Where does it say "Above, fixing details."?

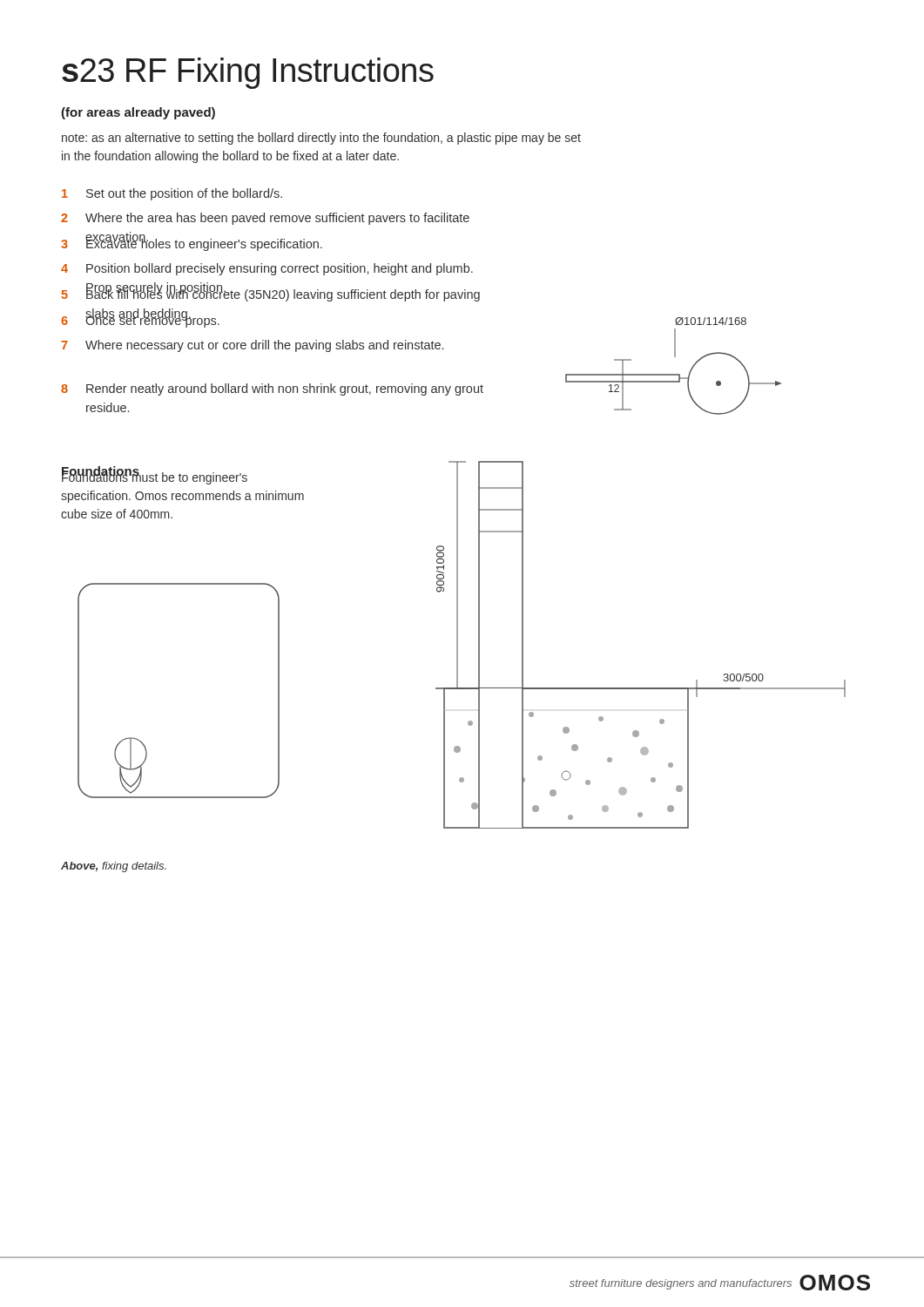pyautogui.click(x=114, y=866)
